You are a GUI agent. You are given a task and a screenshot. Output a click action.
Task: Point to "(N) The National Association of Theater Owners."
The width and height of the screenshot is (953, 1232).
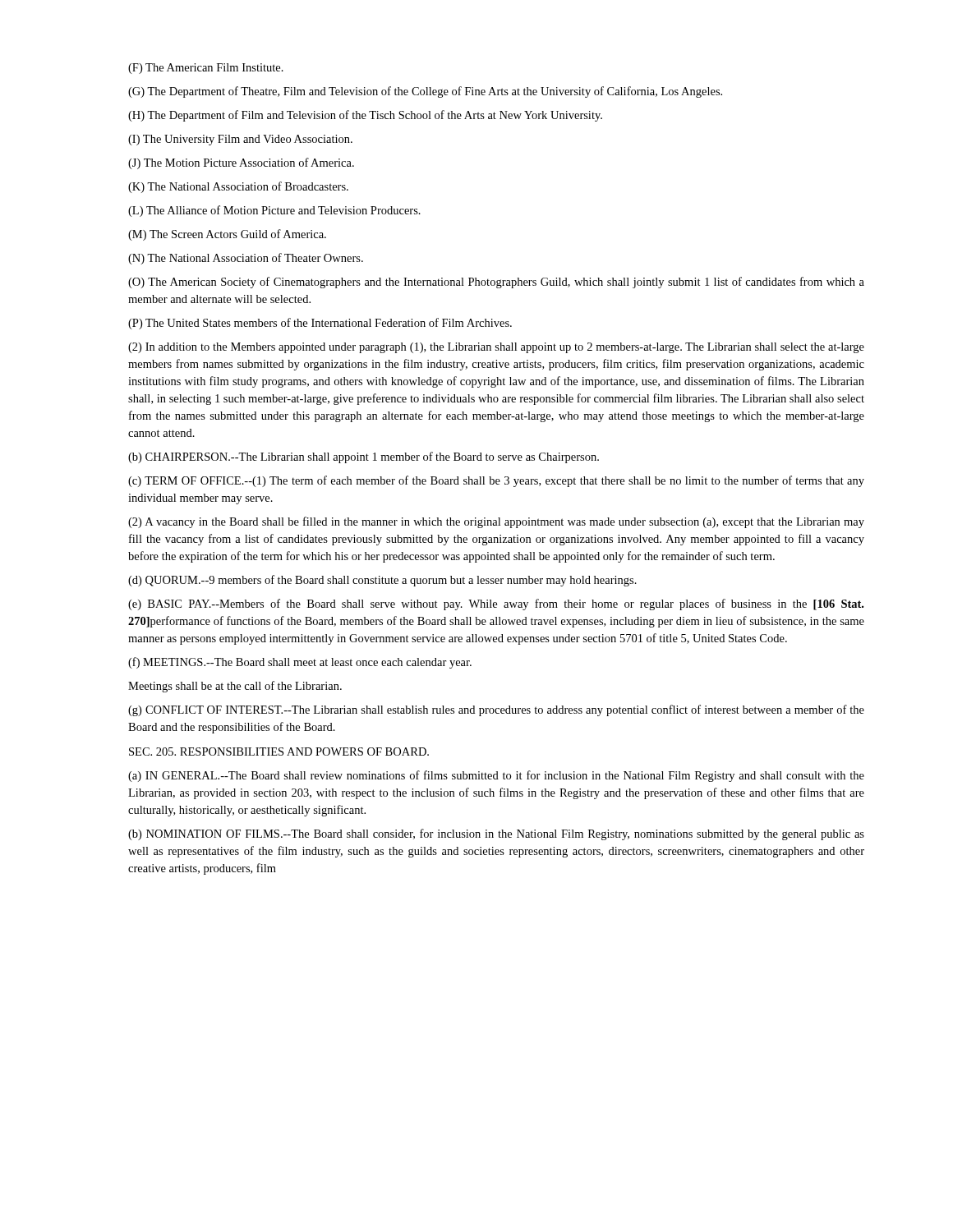[x=246, y=259]
